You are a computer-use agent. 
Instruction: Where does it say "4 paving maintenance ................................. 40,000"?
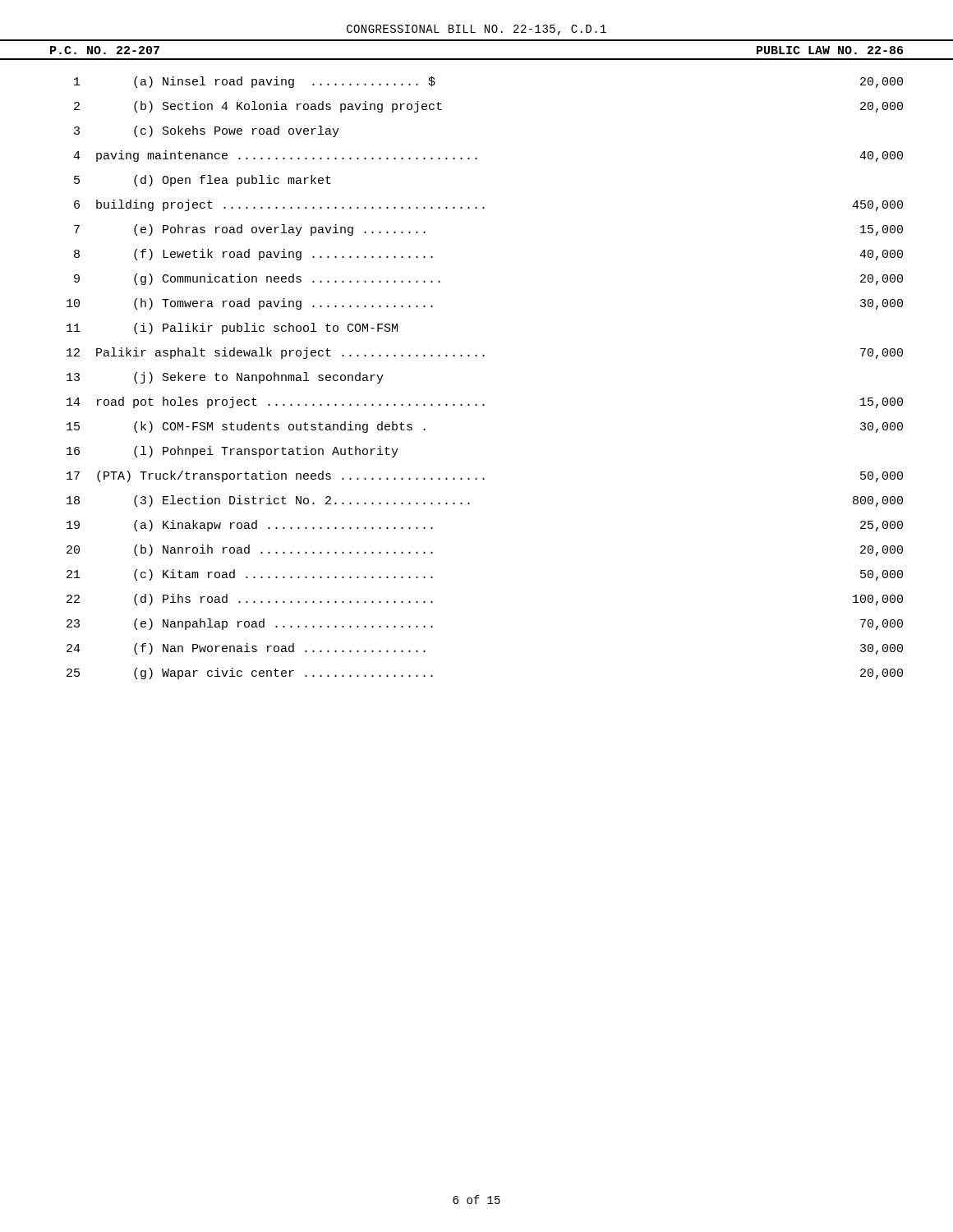tap(476, 156)
